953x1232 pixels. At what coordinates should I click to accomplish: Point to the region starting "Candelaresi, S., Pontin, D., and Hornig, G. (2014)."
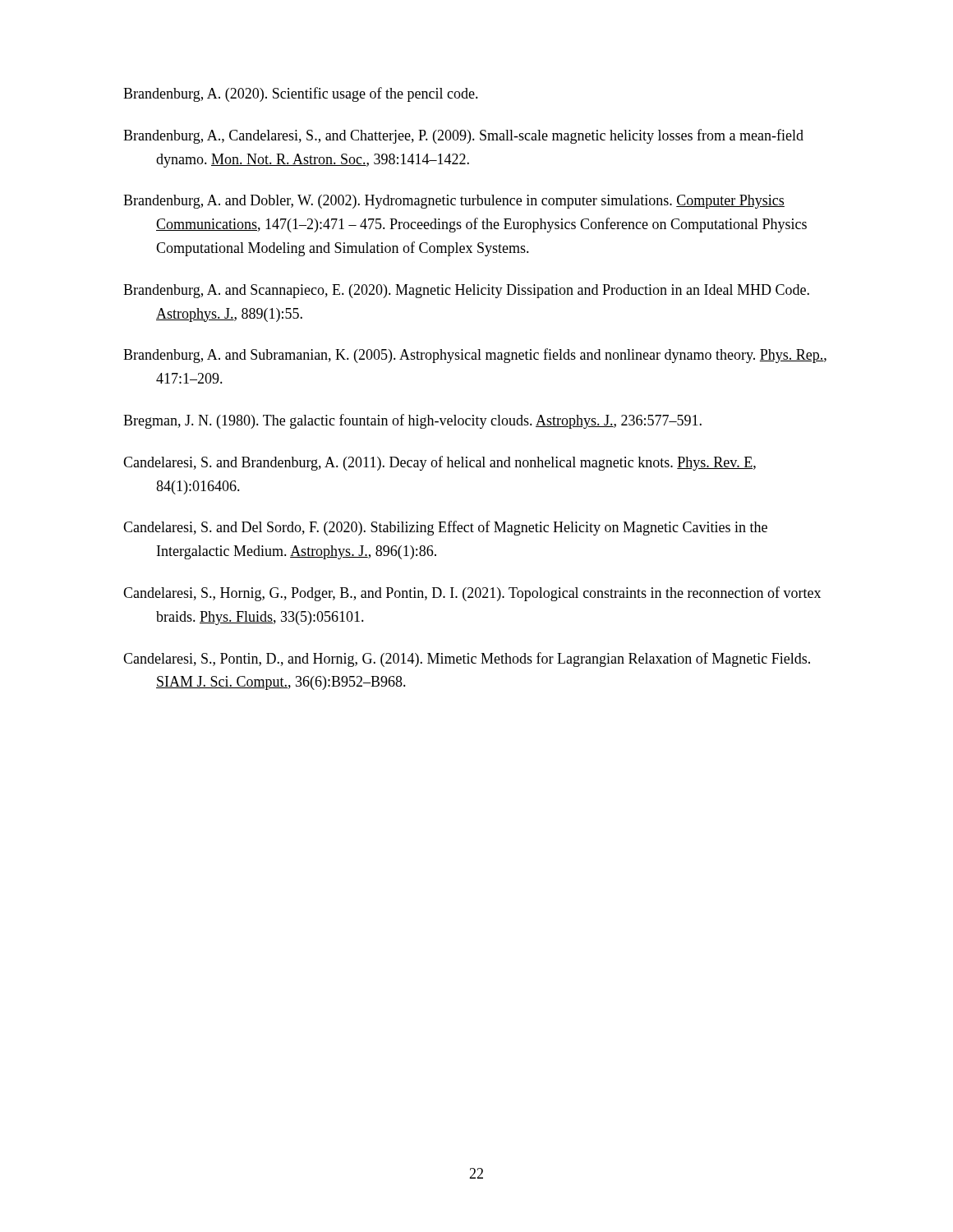tap(467, 670)
